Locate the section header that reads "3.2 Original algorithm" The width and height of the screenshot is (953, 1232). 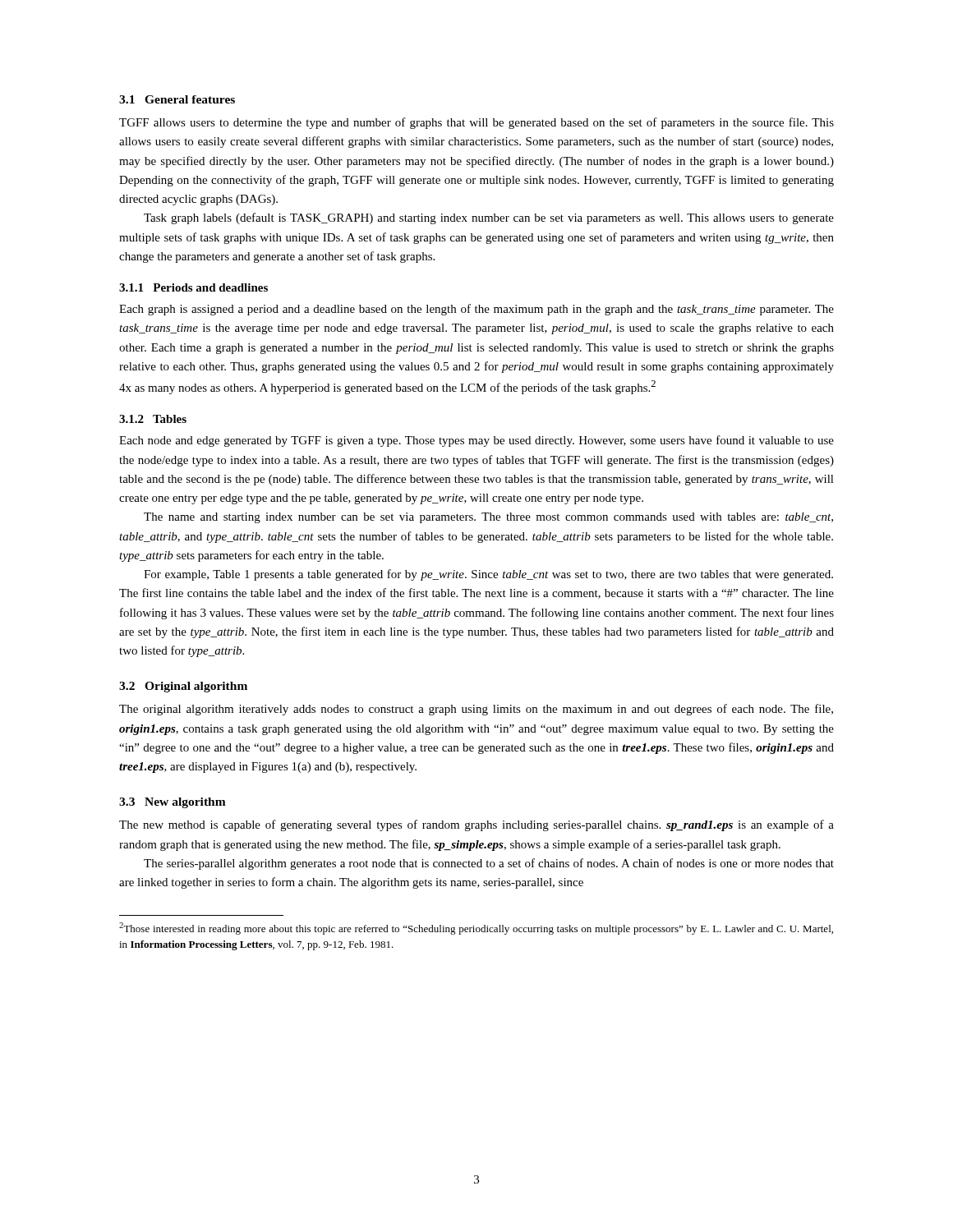pos(183,686)
